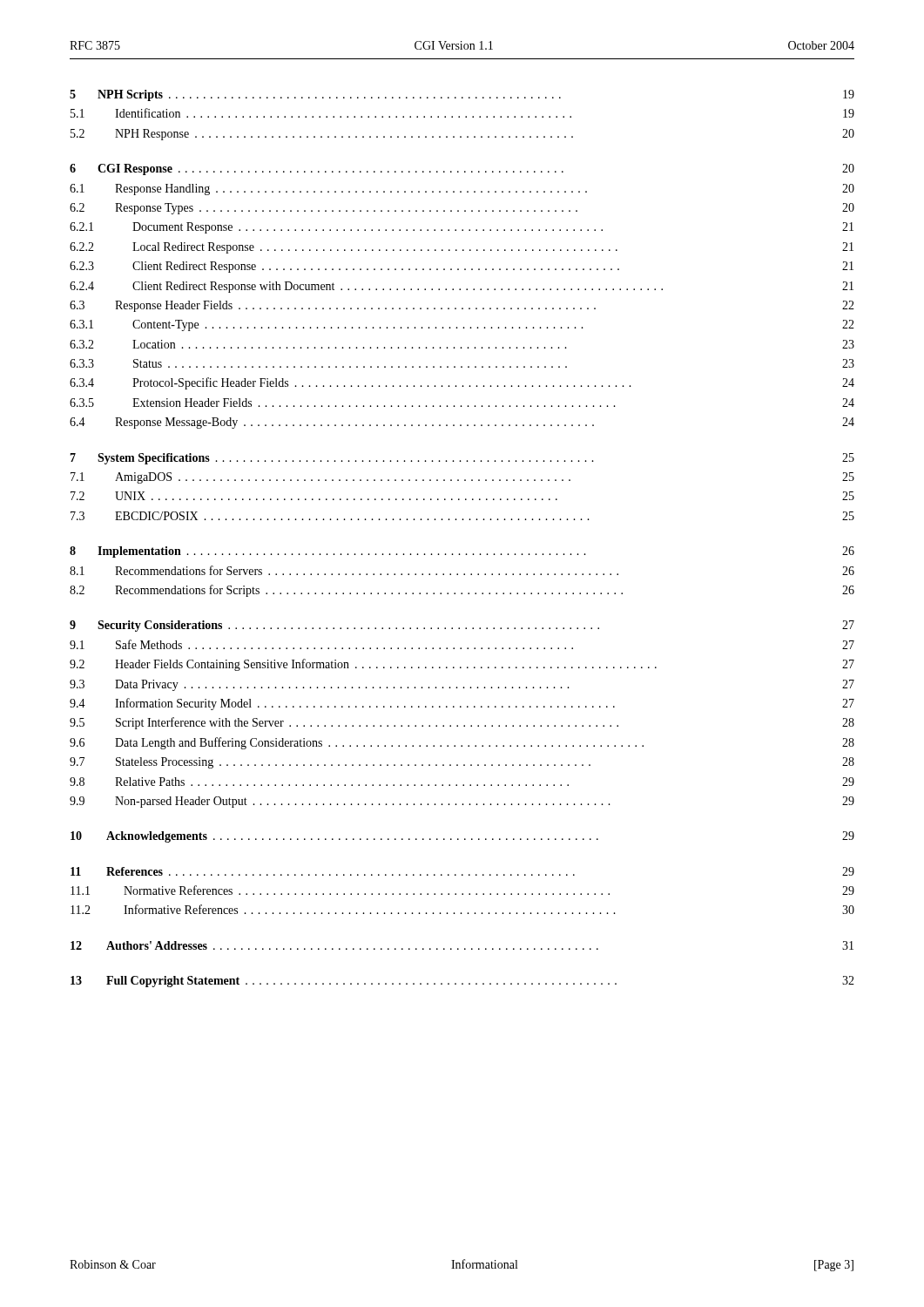Locate the block starting "7.1 AmigaDOS ."
Image resolution: width=924 pixels, height=1307 pixels.
[x=462, y=478]
